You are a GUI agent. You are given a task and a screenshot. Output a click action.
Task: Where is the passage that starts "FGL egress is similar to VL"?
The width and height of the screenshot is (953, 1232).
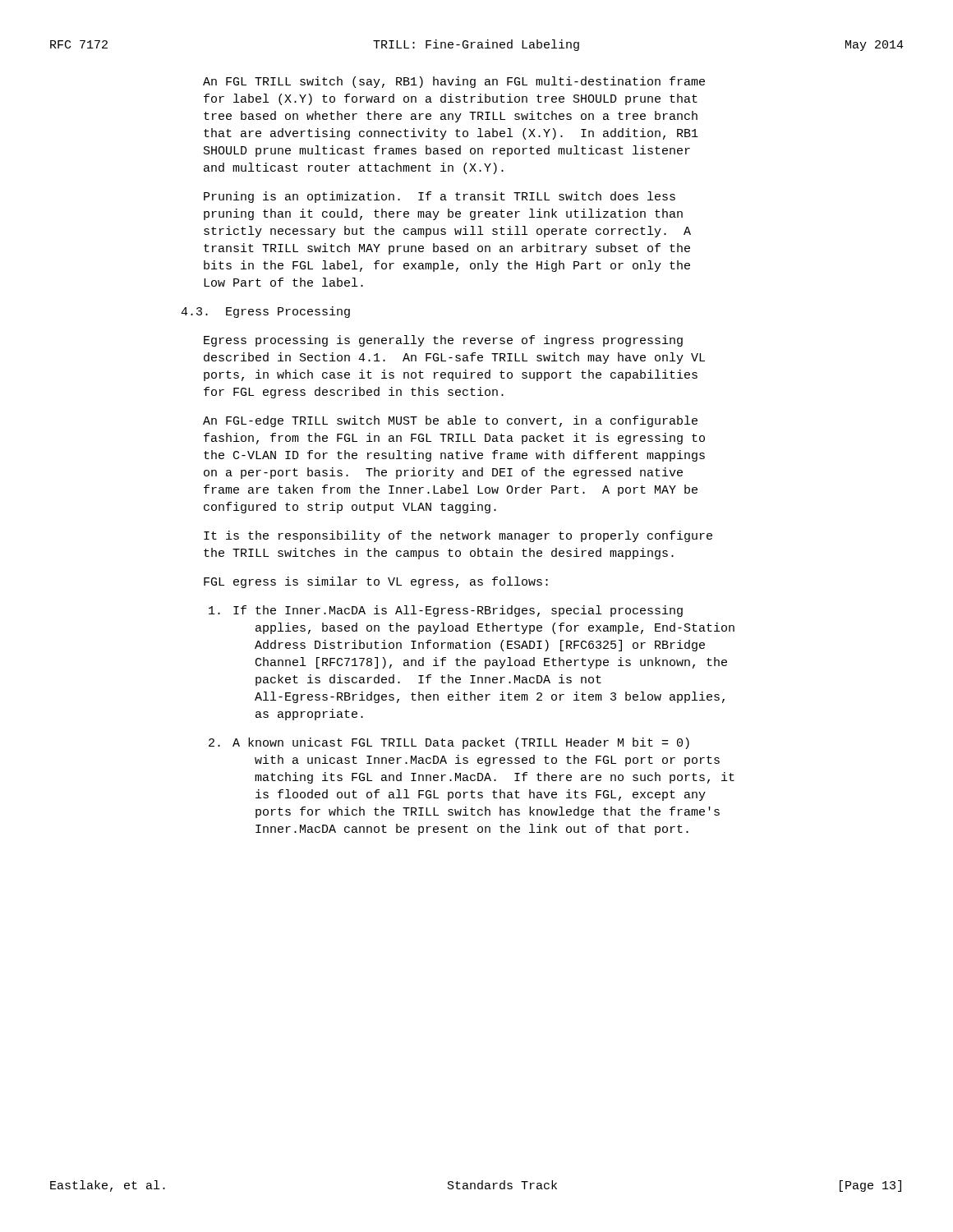click(x=526, y=583)
